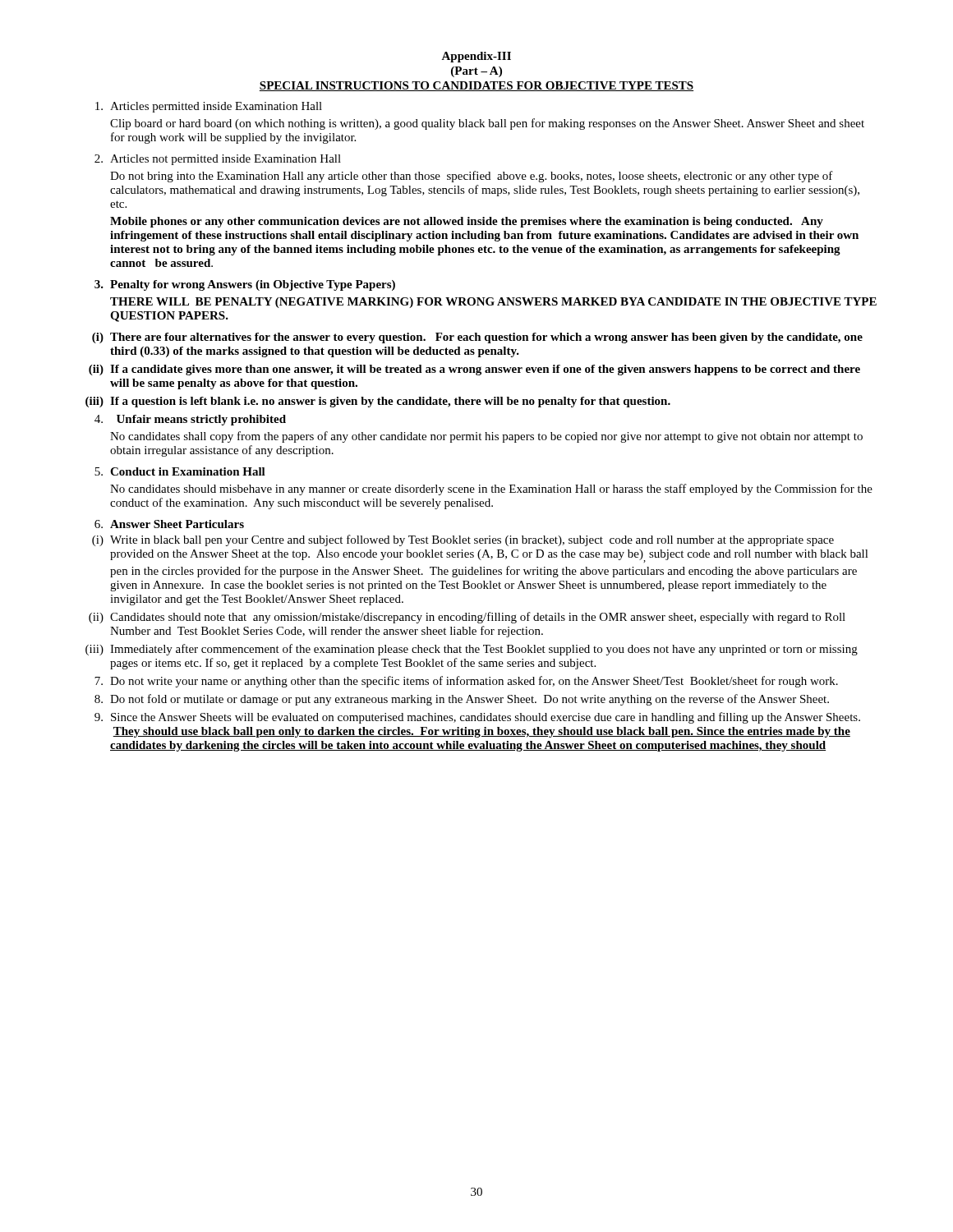Find the title that reads "(Part – A)"
Screen dimensions: 1232x953
click(476, 71)
